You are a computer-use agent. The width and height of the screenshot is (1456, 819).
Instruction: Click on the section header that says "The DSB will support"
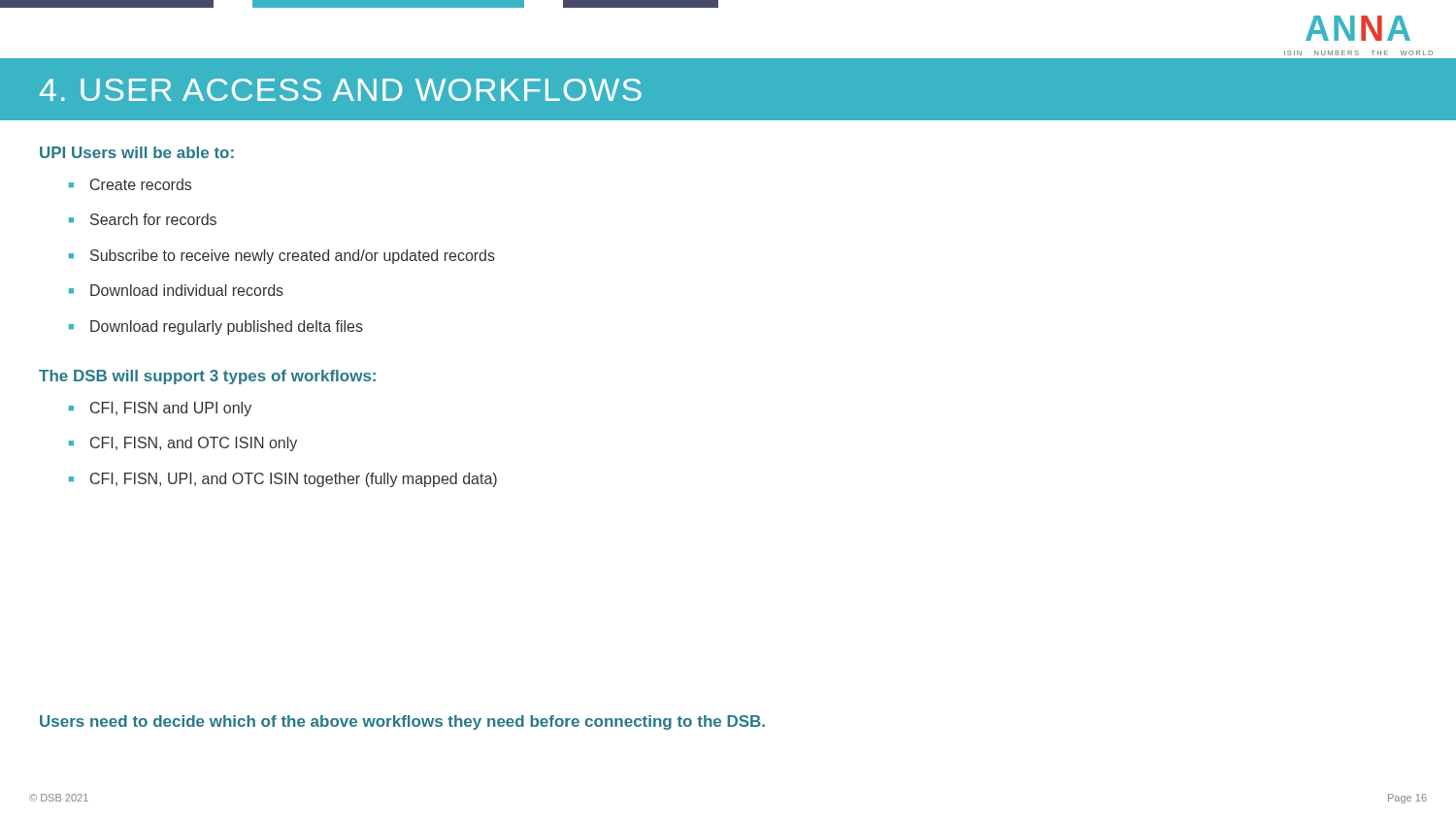click(208, 376)
